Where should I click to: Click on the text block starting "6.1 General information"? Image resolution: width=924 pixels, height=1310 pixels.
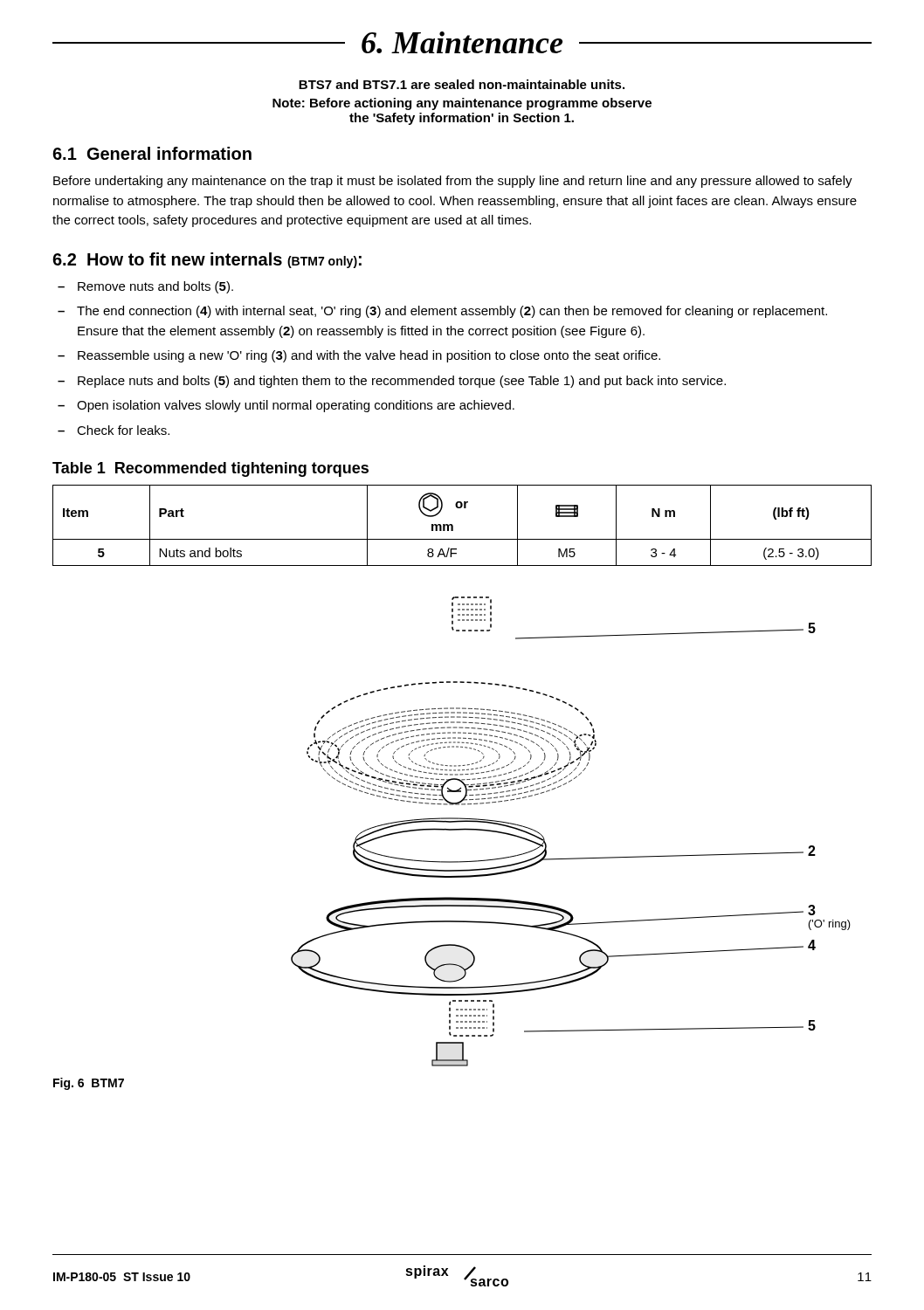(x=152, y=154)
